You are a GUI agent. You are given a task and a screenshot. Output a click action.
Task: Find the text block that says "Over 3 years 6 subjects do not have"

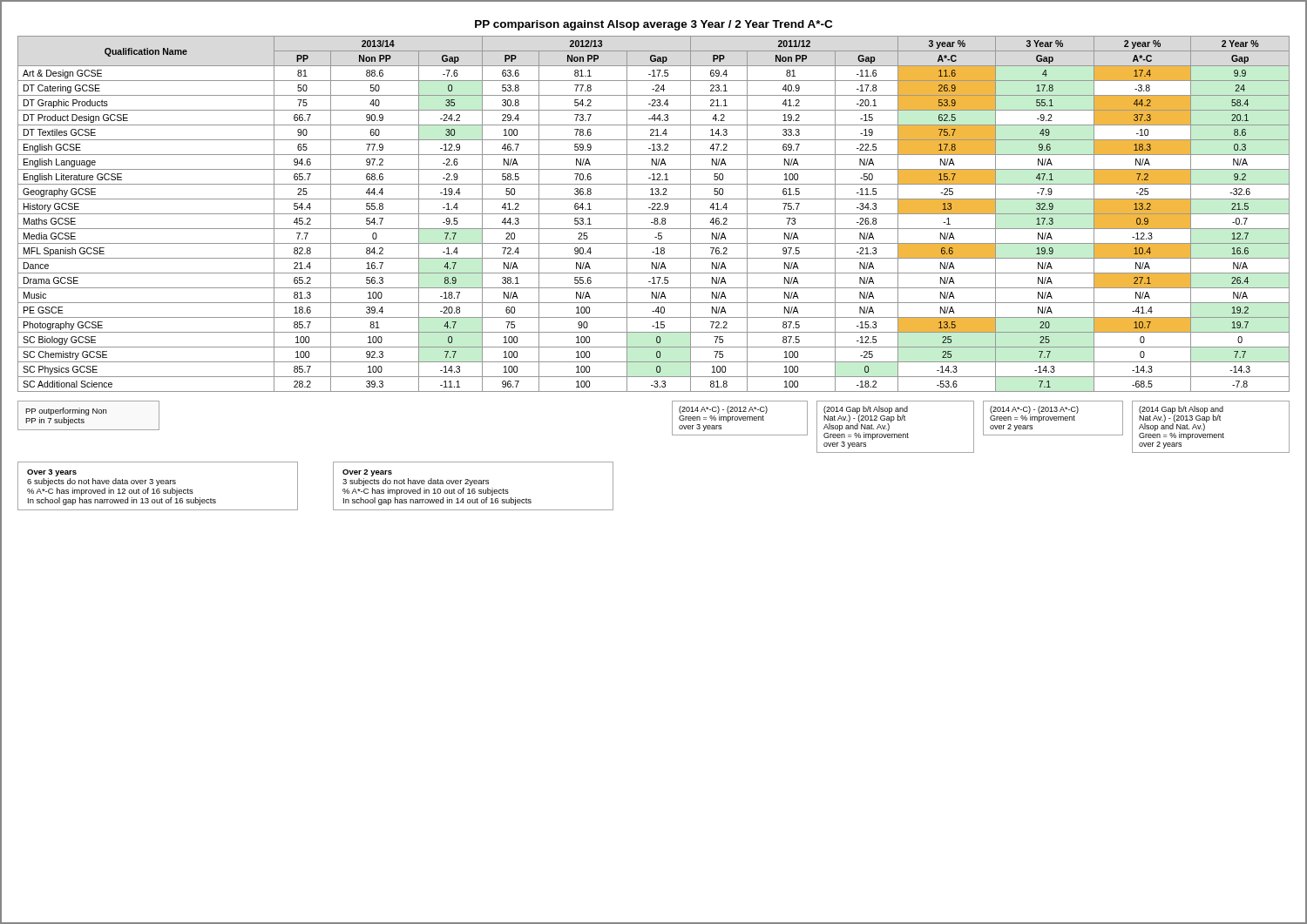click(122, 486)
